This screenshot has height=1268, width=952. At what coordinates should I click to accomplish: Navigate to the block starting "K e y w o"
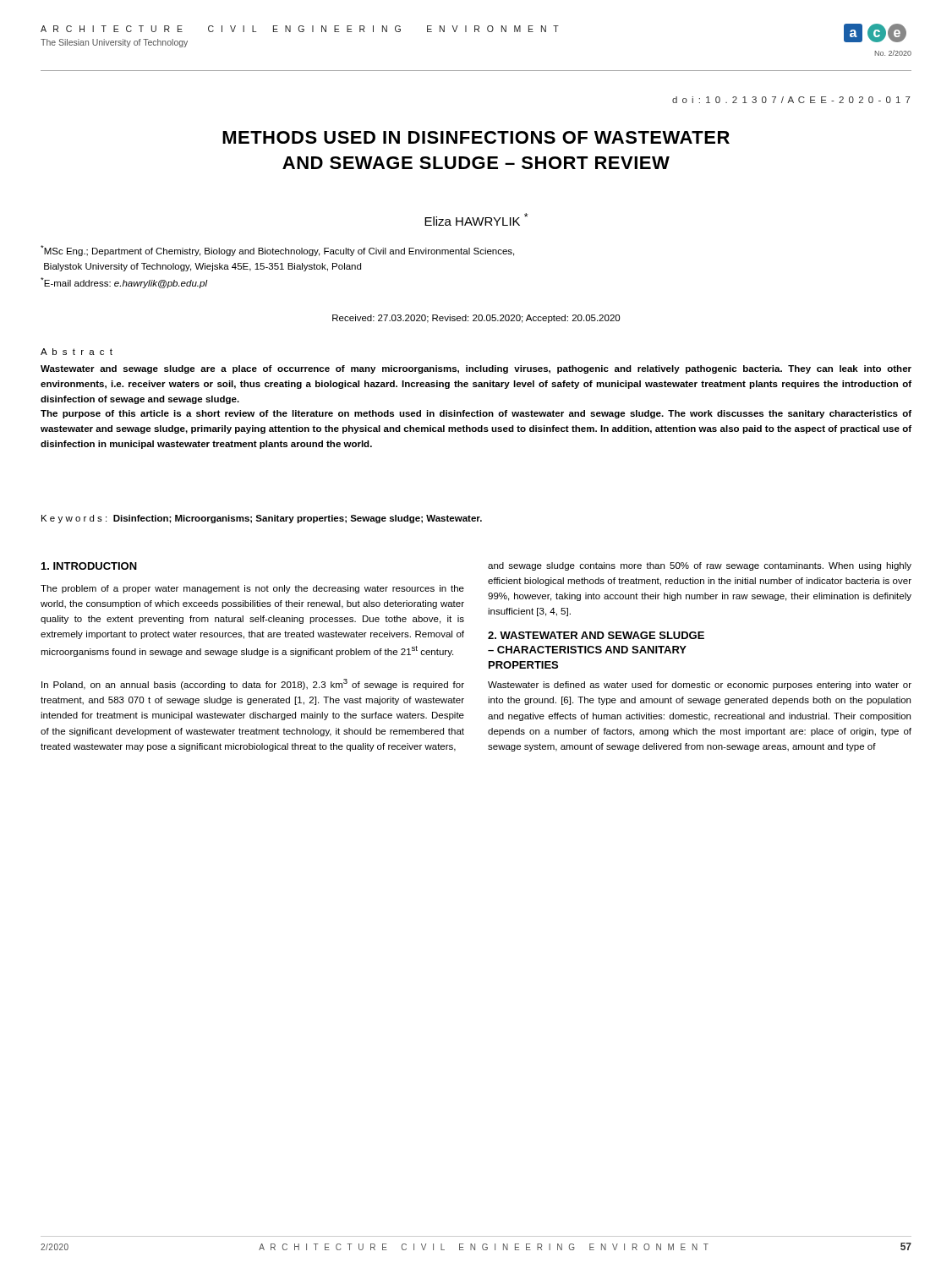tap(261, 518)
